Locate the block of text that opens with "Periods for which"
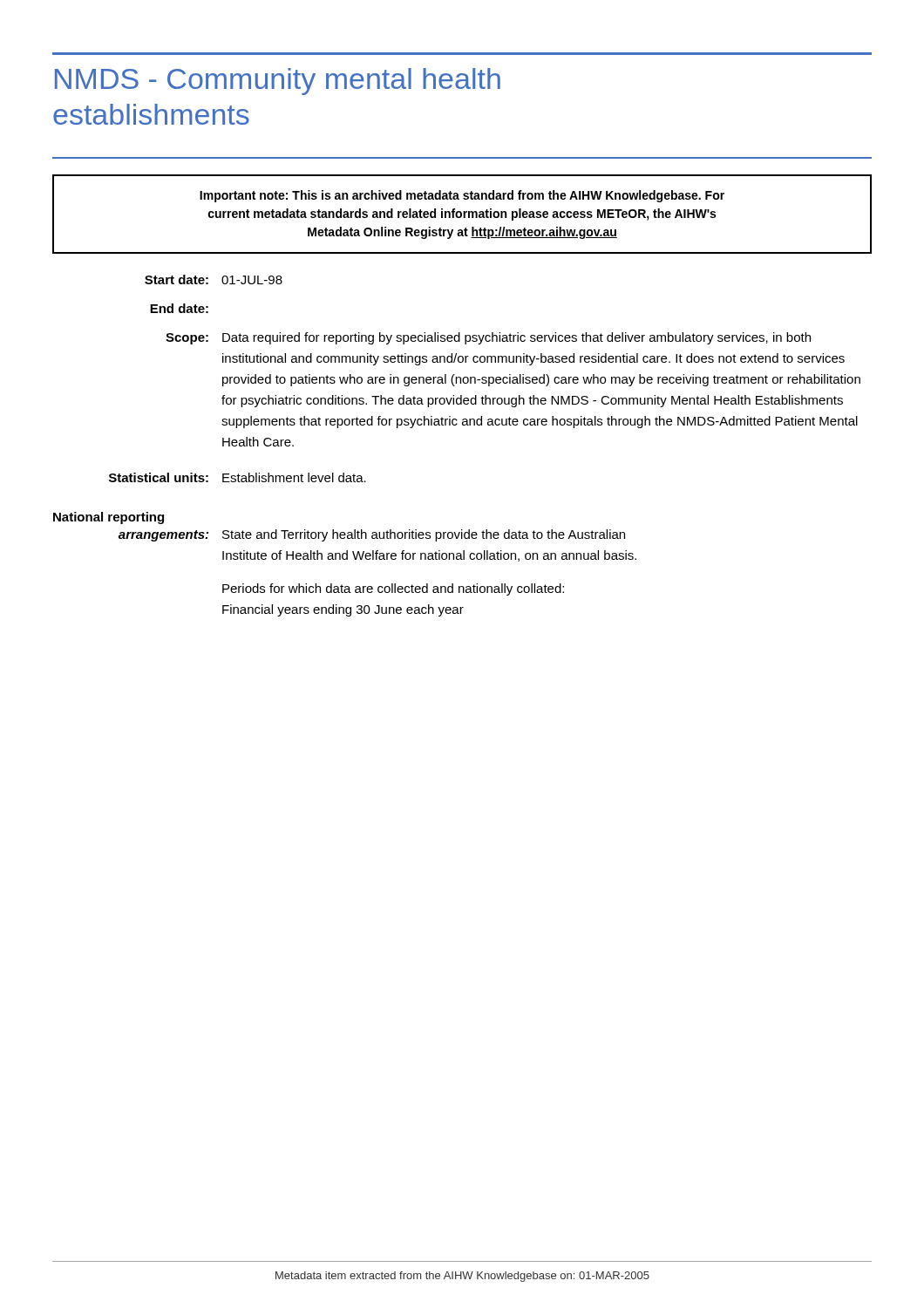Screen dimensions: 1308x924 (x=393, y=598)
